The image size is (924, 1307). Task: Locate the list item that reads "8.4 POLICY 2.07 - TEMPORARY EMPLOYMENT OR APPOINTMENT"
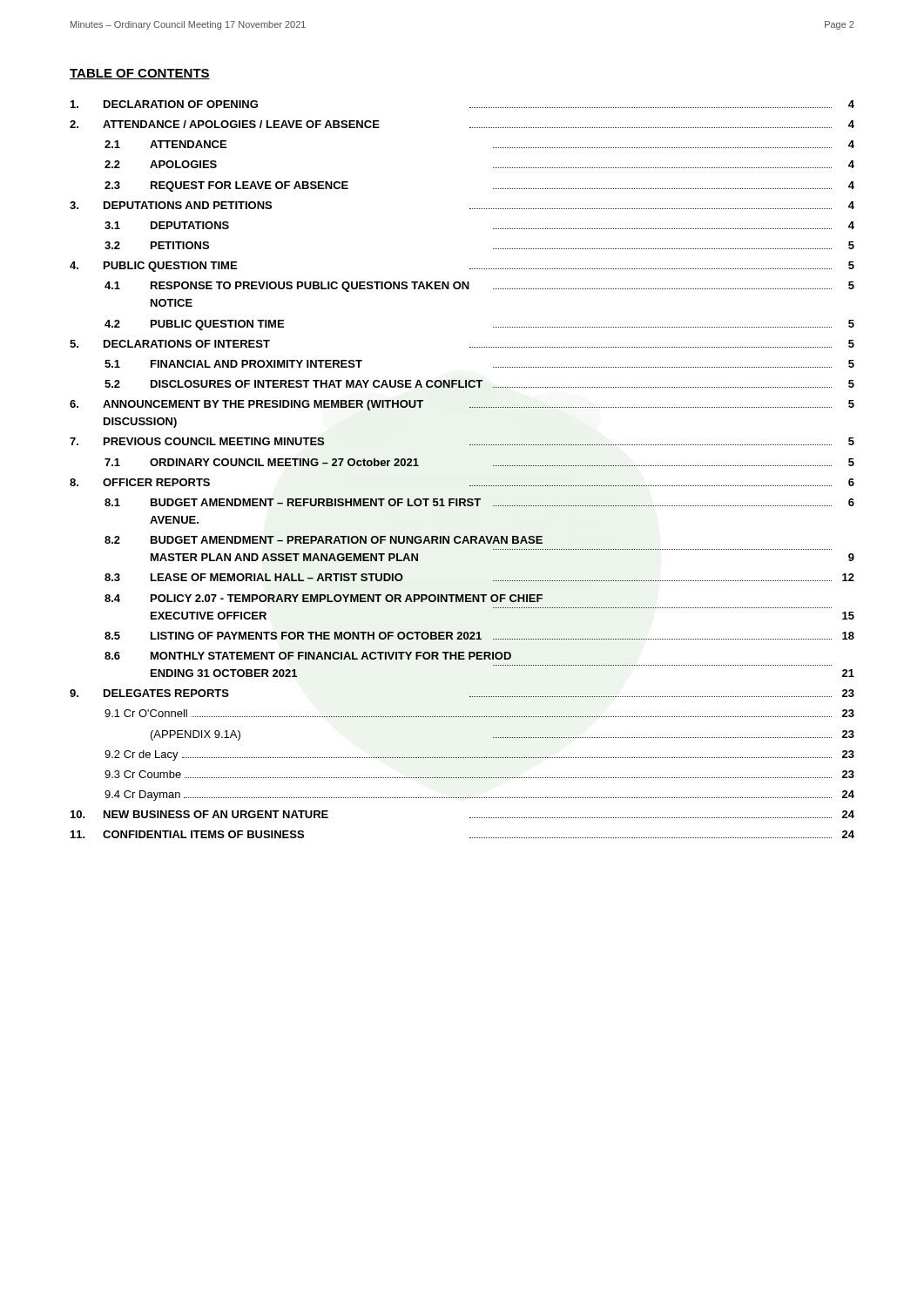point(471,607)
